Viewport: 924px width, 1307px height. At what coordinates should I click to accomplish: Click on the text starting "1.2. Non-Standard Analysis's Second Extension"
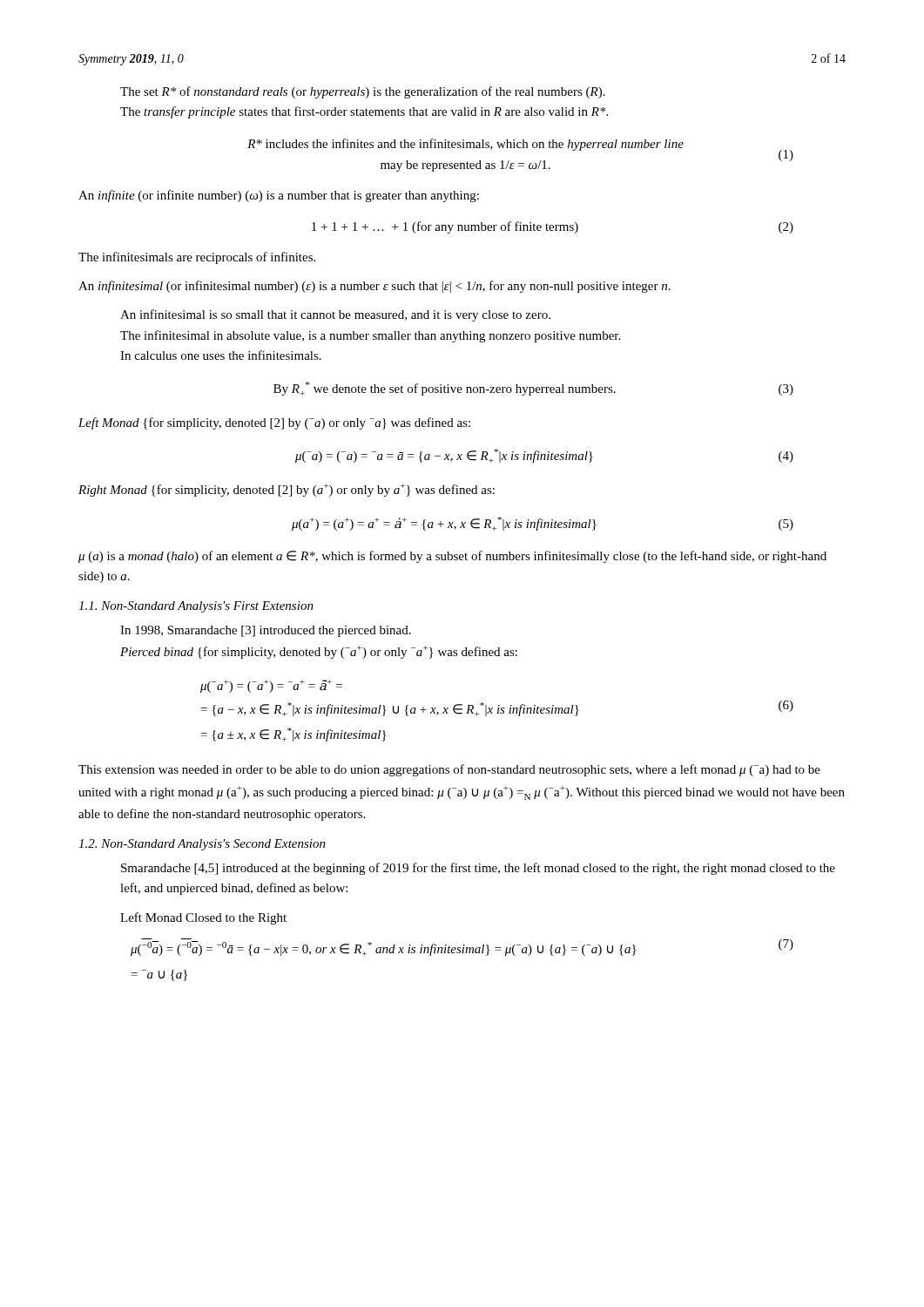(x=202, y=844)
